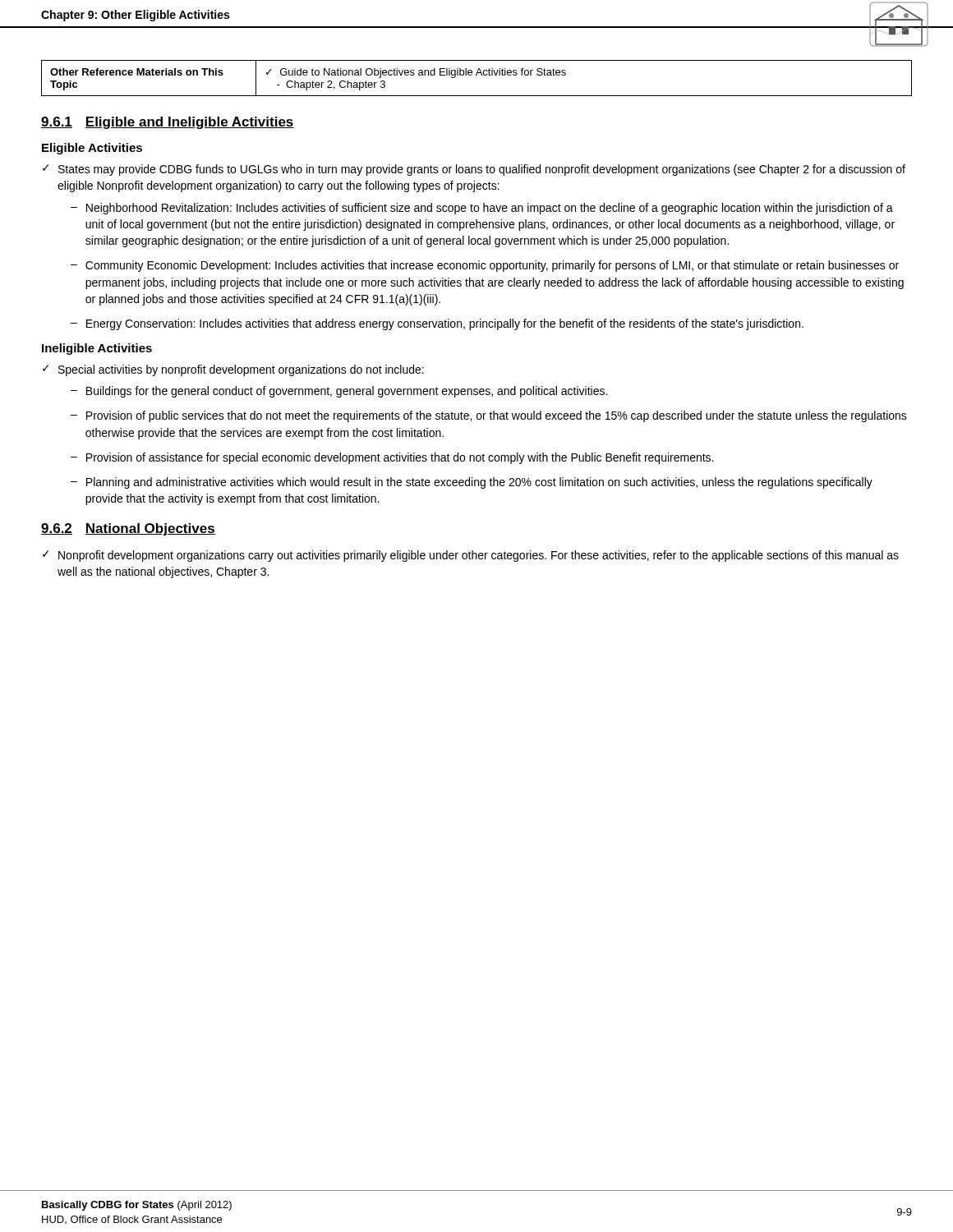953x1232 pixels.
Task: Select the passage starting "Ineligible Activities"
Action: [x=97, y=348]
